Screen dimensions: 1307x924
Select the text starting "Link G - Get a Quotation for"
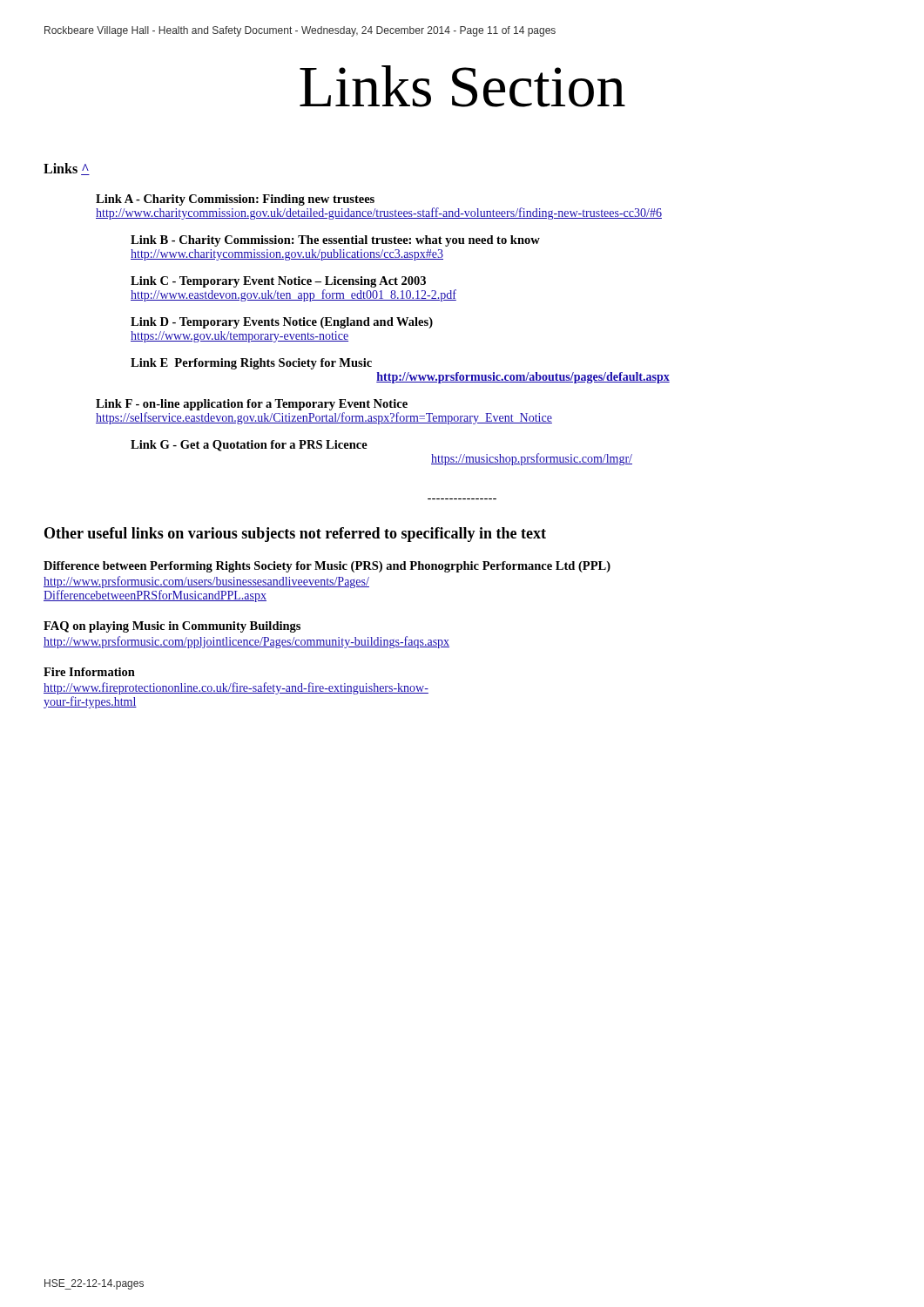(506, 452)
